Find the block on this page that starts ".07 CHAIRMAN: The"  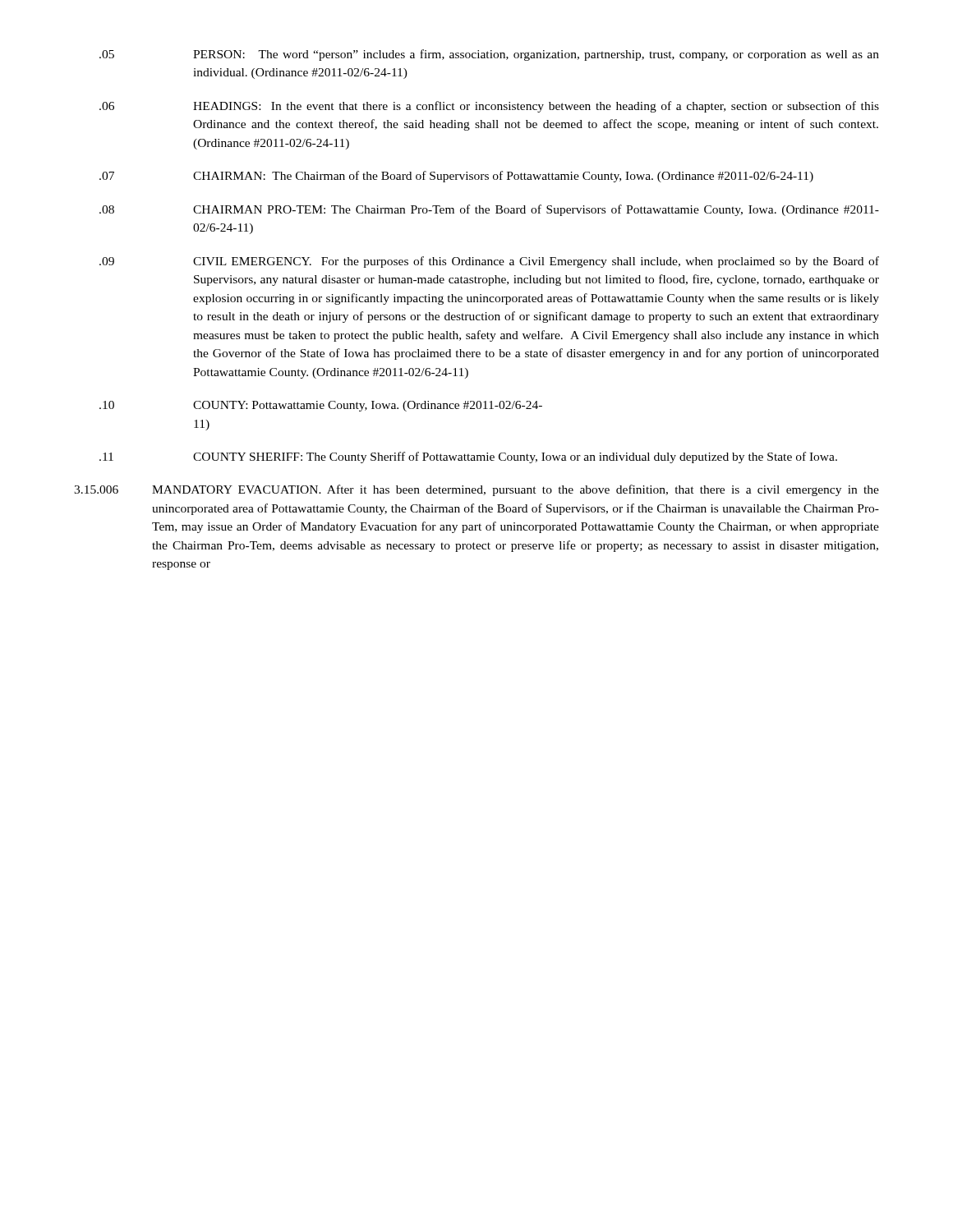[x=476, y=176]
